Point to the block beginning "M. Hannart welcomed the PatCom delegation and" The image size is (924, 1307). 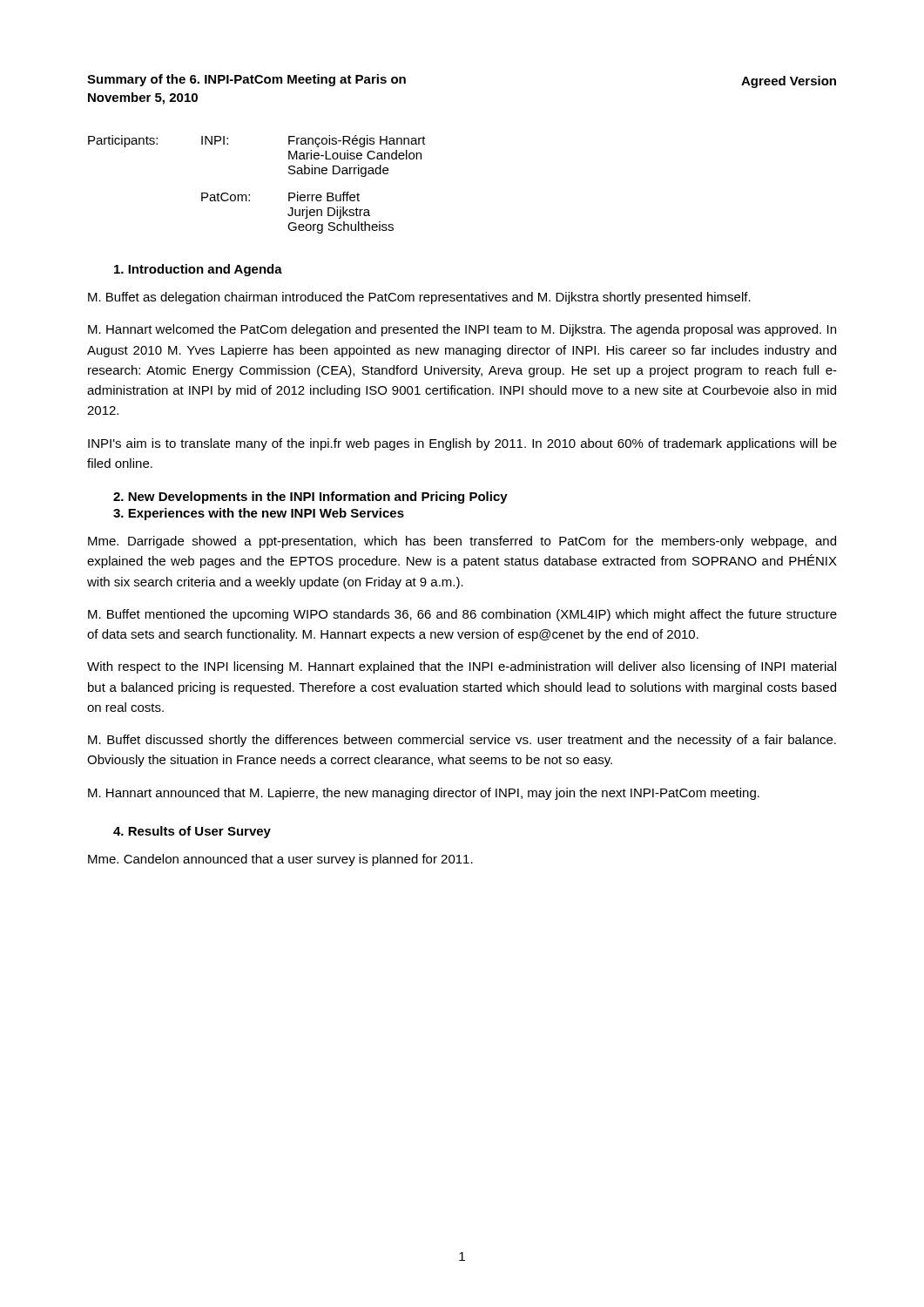tap(462, 370)
